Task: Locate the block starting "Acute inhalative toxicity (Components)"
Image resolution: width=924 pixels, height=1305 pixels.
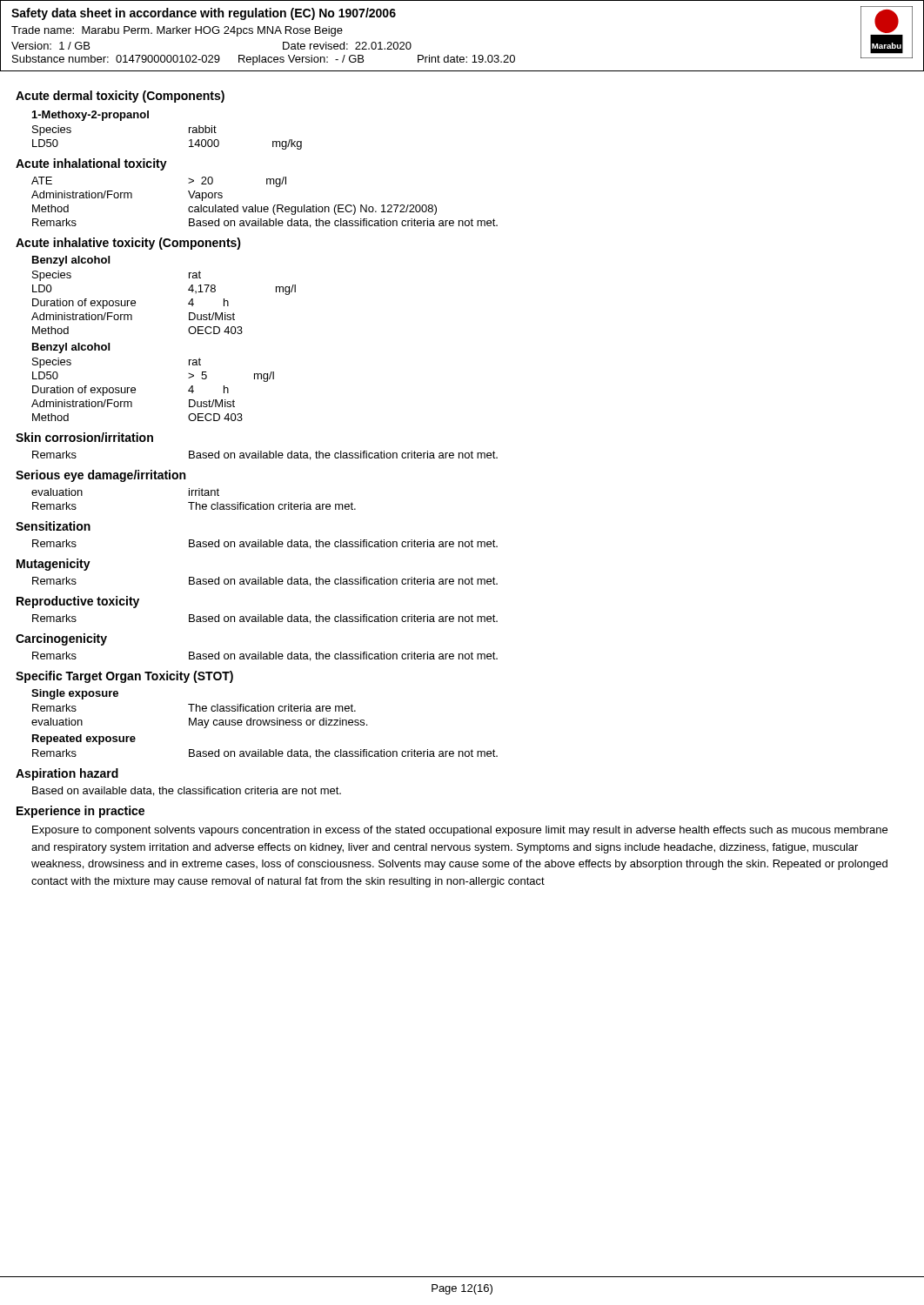Action: pos(128,243)
